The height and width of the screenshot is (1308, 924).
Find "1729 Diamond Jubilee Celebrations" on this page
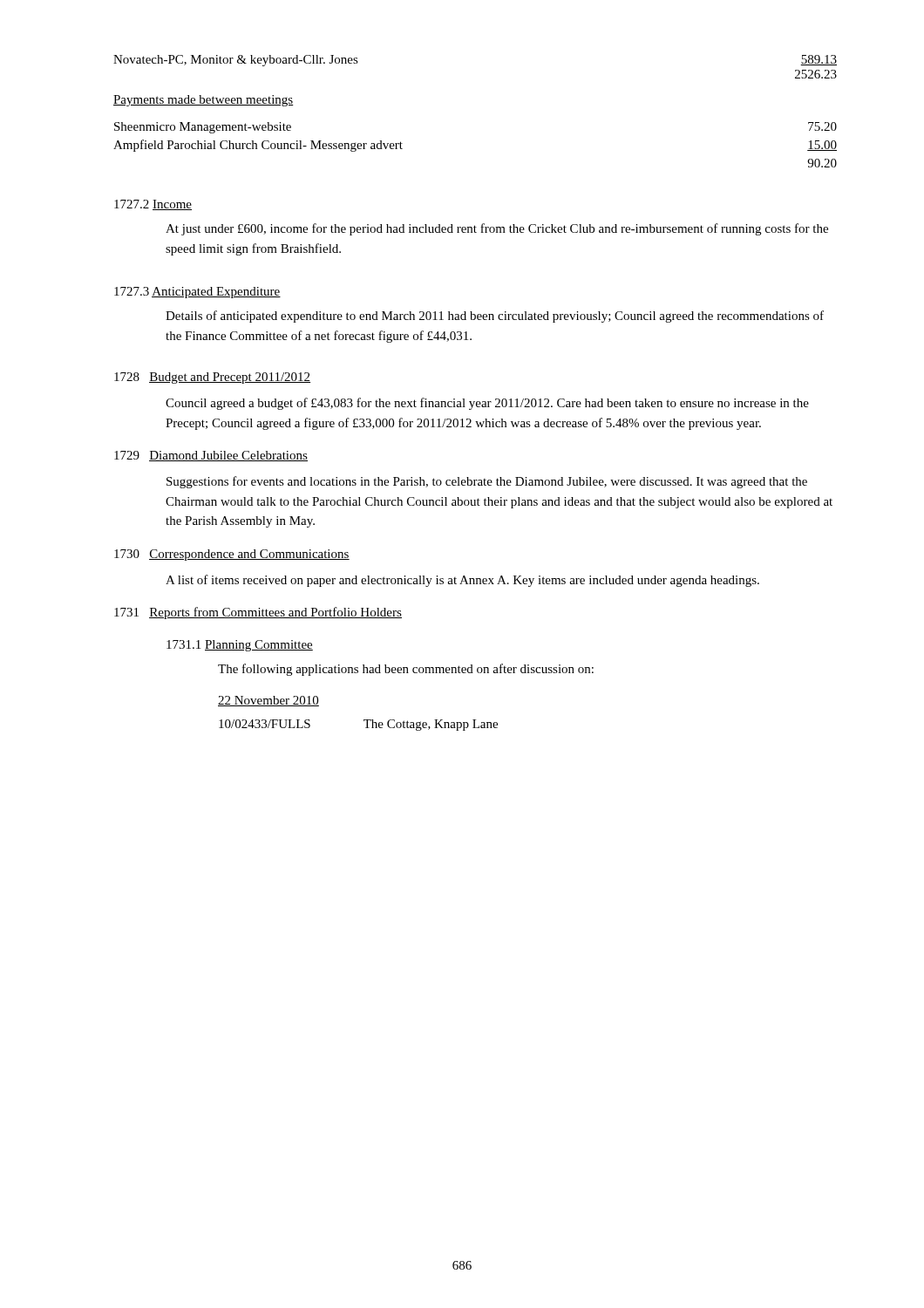210,455
